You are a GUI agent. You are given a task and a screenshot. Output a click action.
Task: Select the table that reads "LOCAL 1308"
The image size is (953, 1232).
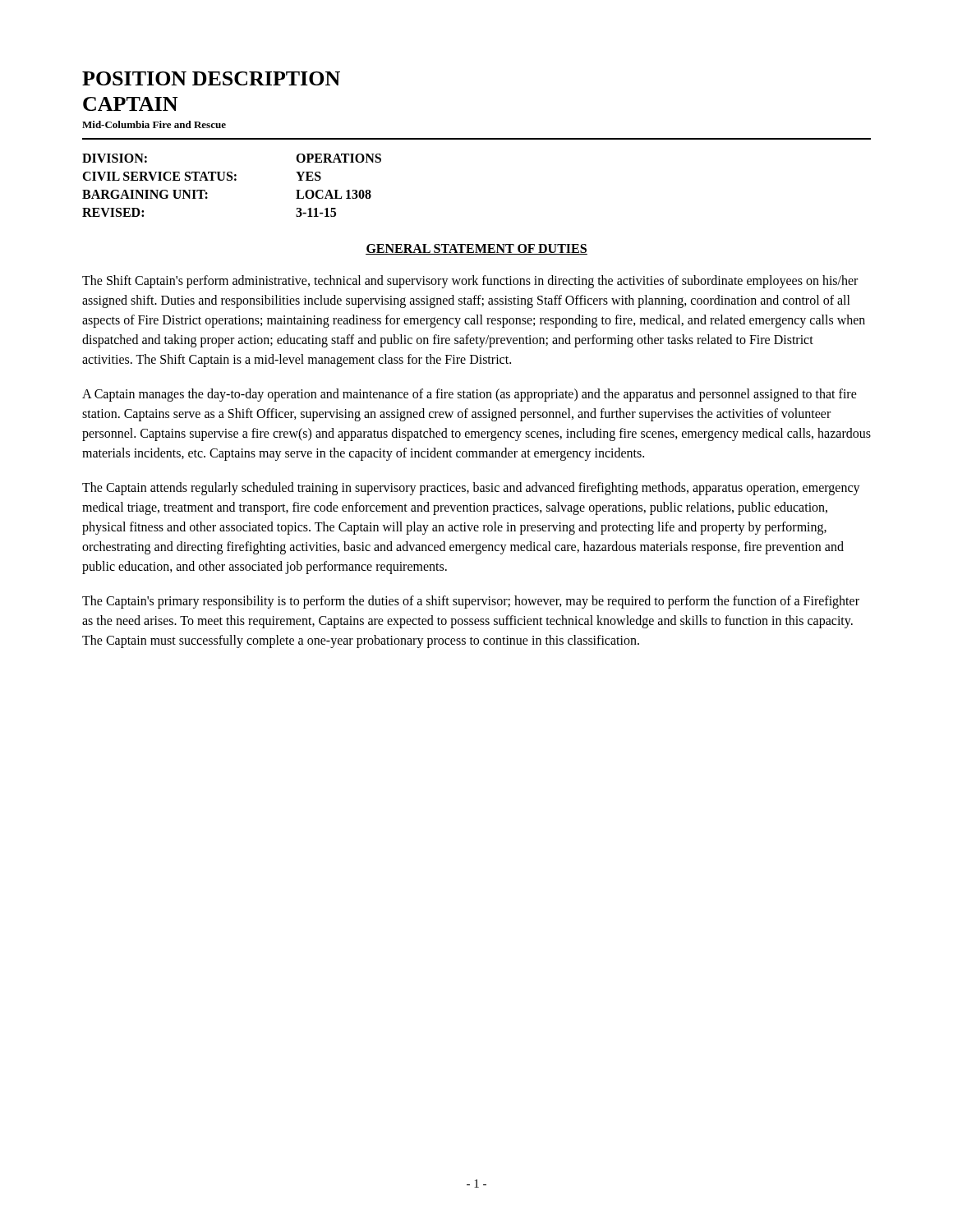tap(476, 186)
